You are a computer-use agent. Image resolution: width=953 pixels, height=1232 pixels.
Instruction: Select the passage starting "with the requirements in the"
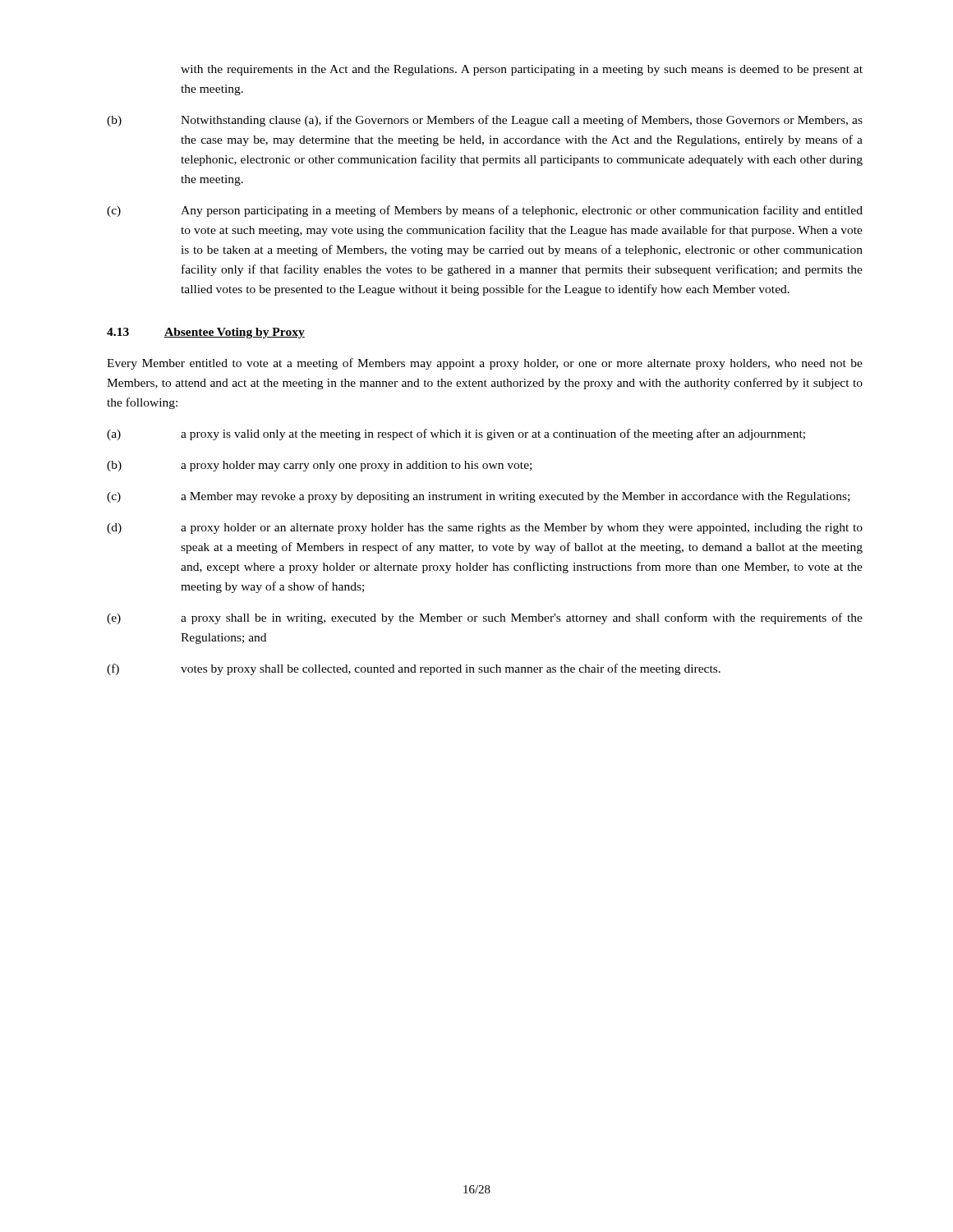click(522, 78)
